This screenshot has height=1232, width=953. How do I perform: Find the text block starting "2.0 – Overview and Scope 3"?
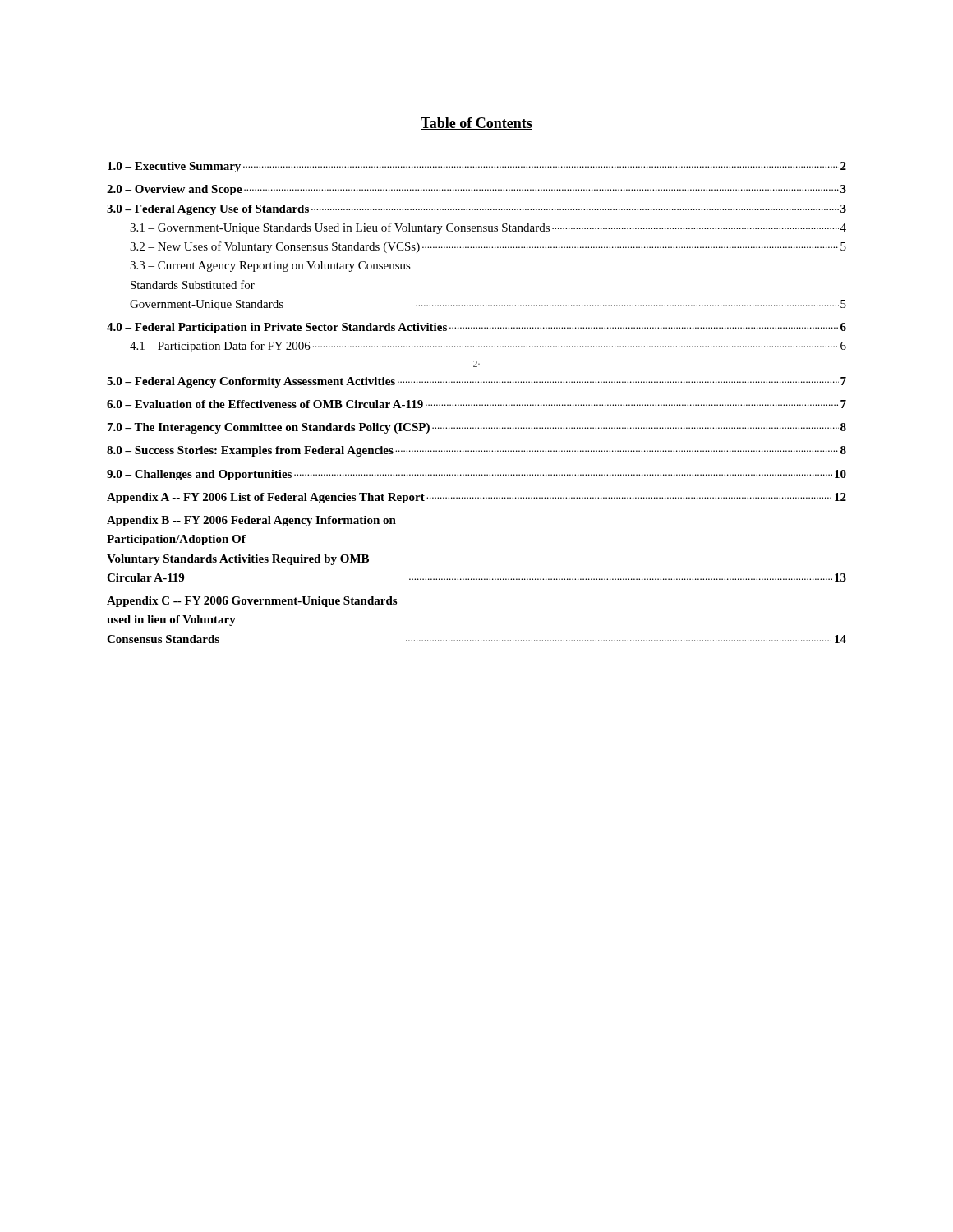tap(476, 190)
